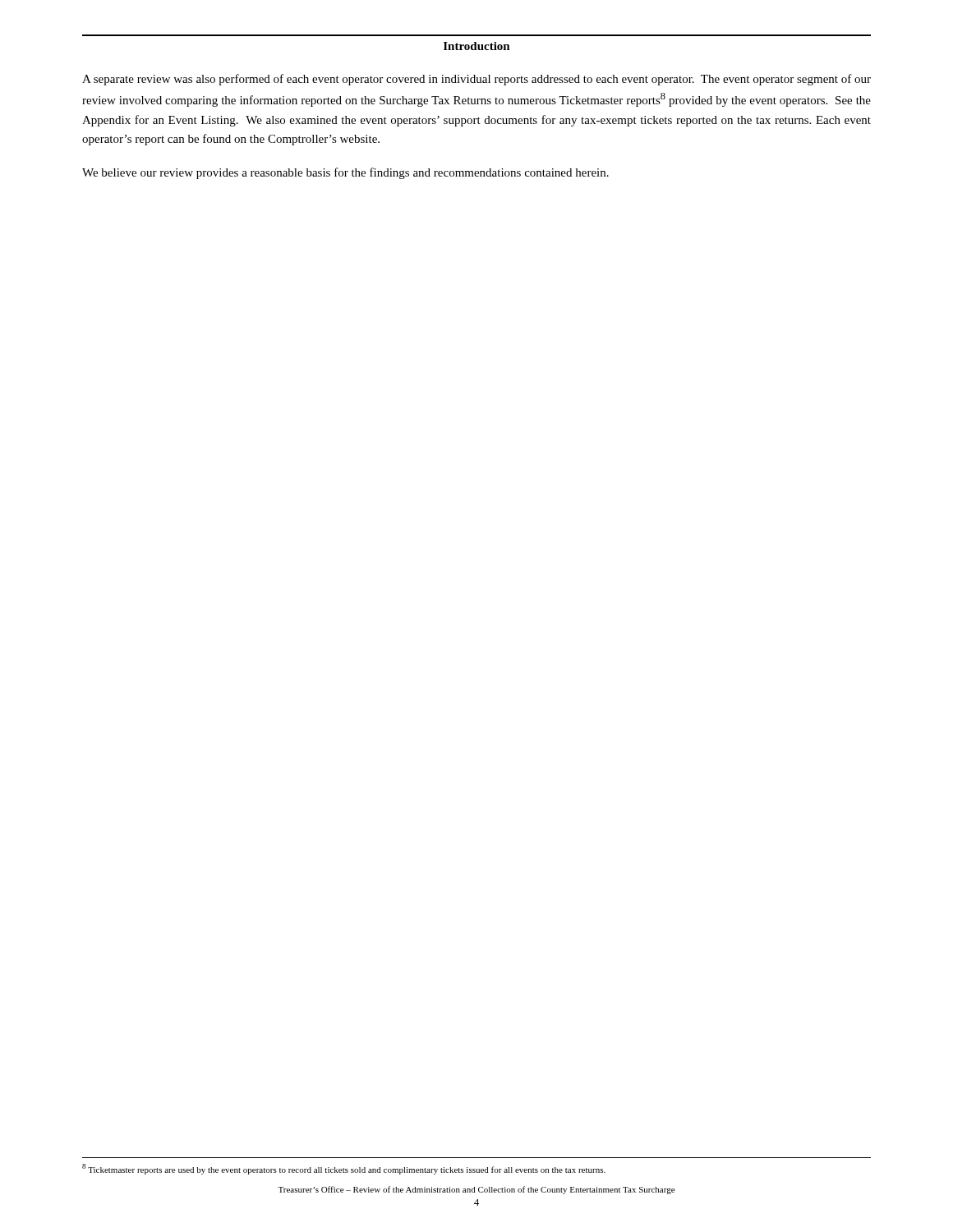Click the passage that begins "8 Ticketmaster reports are used"
This screenshot has width=953, height=1232.
coord(476,1169)
